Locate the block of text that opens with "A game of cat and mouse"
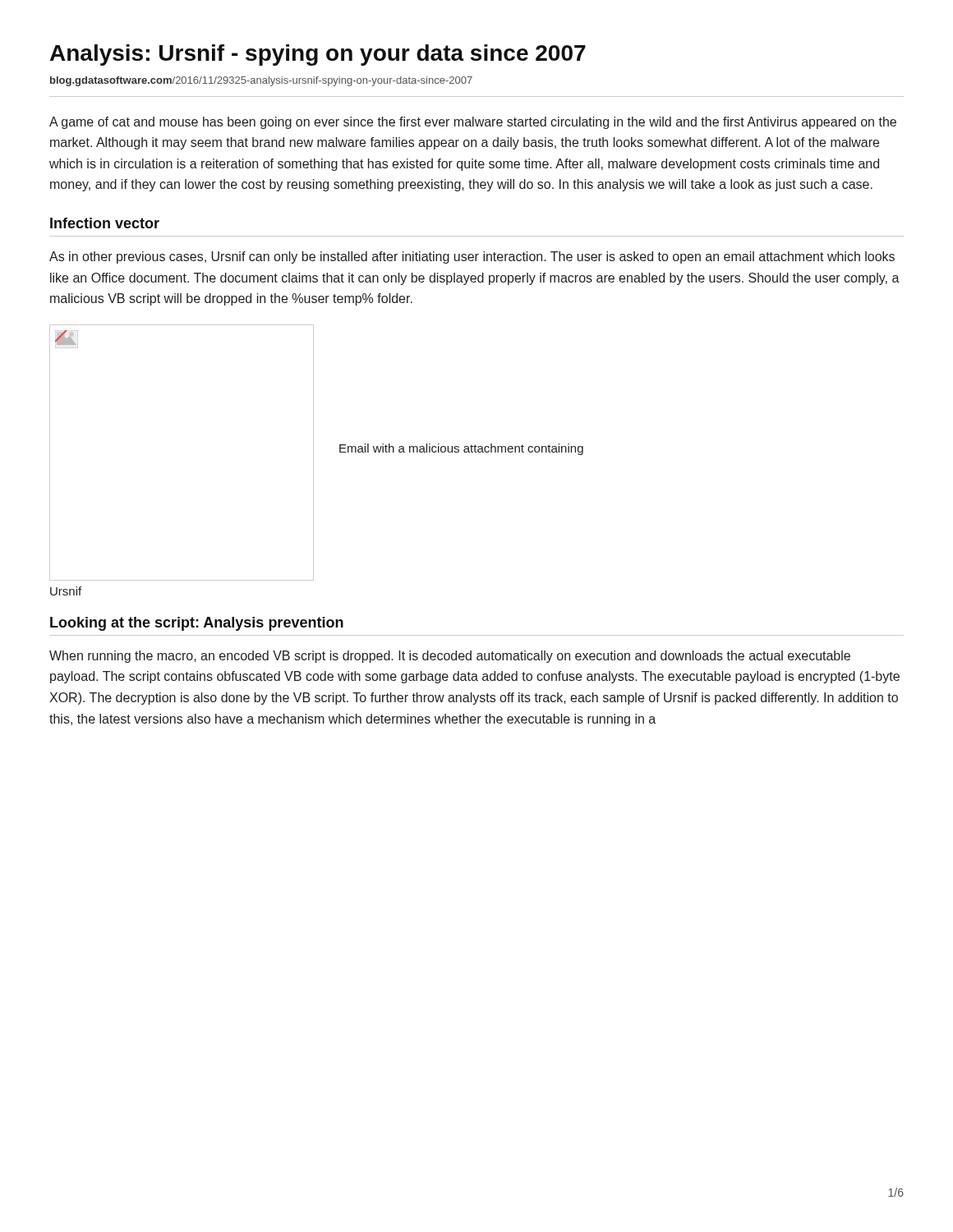Screen dimensions: 1232x953 point(473,153)
